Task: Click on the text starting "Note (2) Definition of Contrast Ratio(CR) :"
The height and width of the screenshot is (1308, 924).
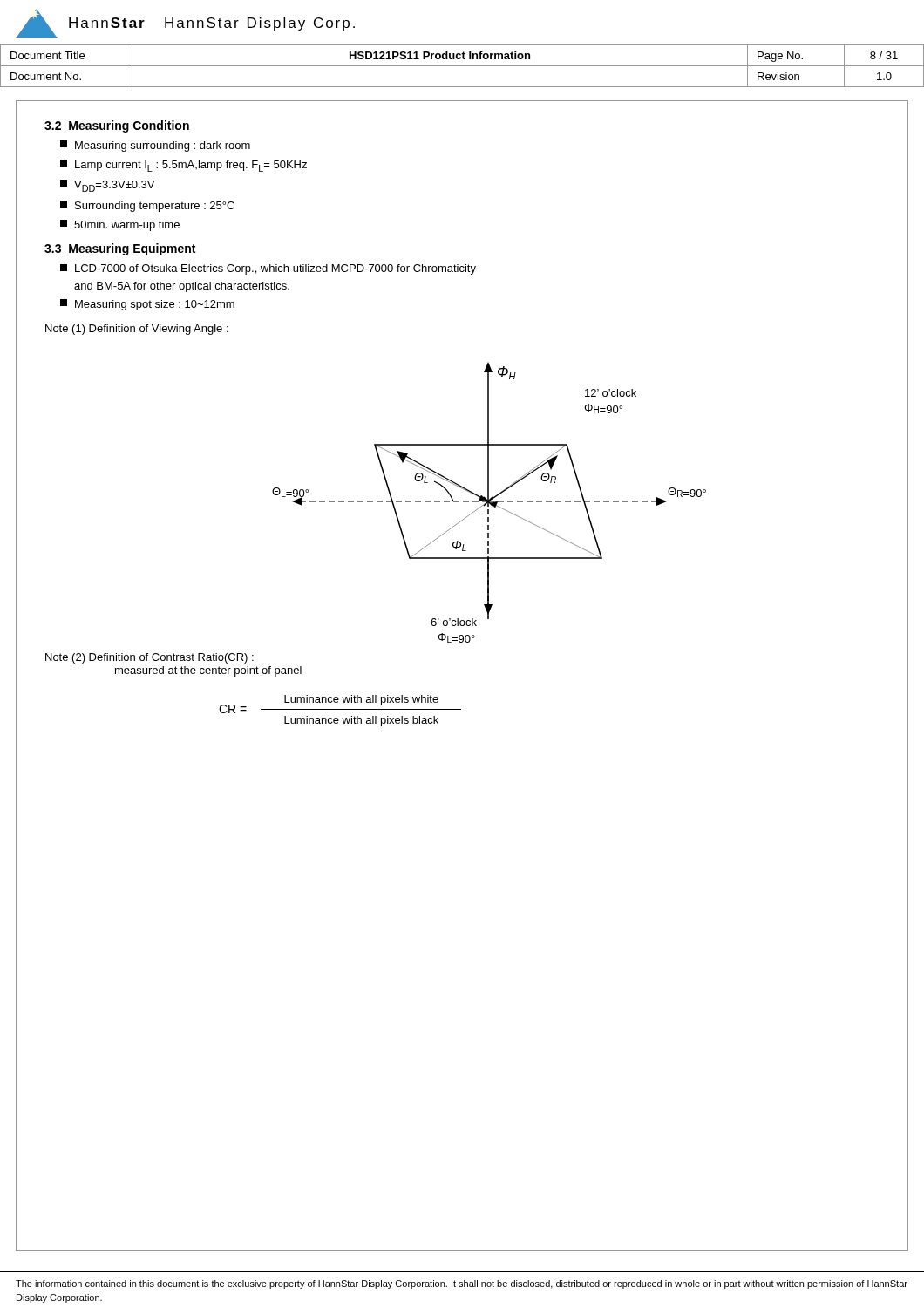Action: tap(173, 663)
